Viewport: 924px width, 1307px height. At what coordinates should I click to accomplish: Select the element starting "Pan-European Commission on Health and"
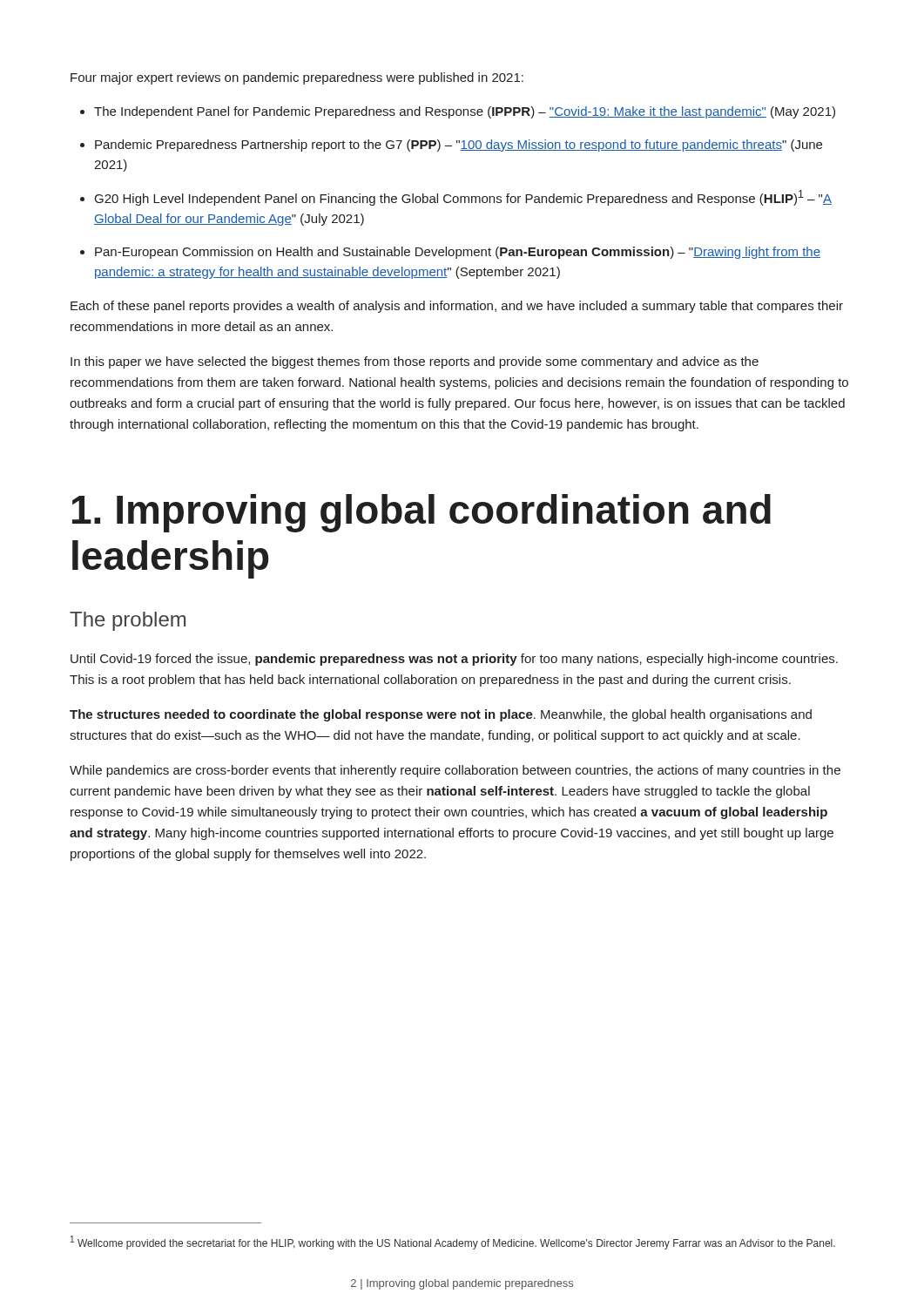[x=457, y=261]
